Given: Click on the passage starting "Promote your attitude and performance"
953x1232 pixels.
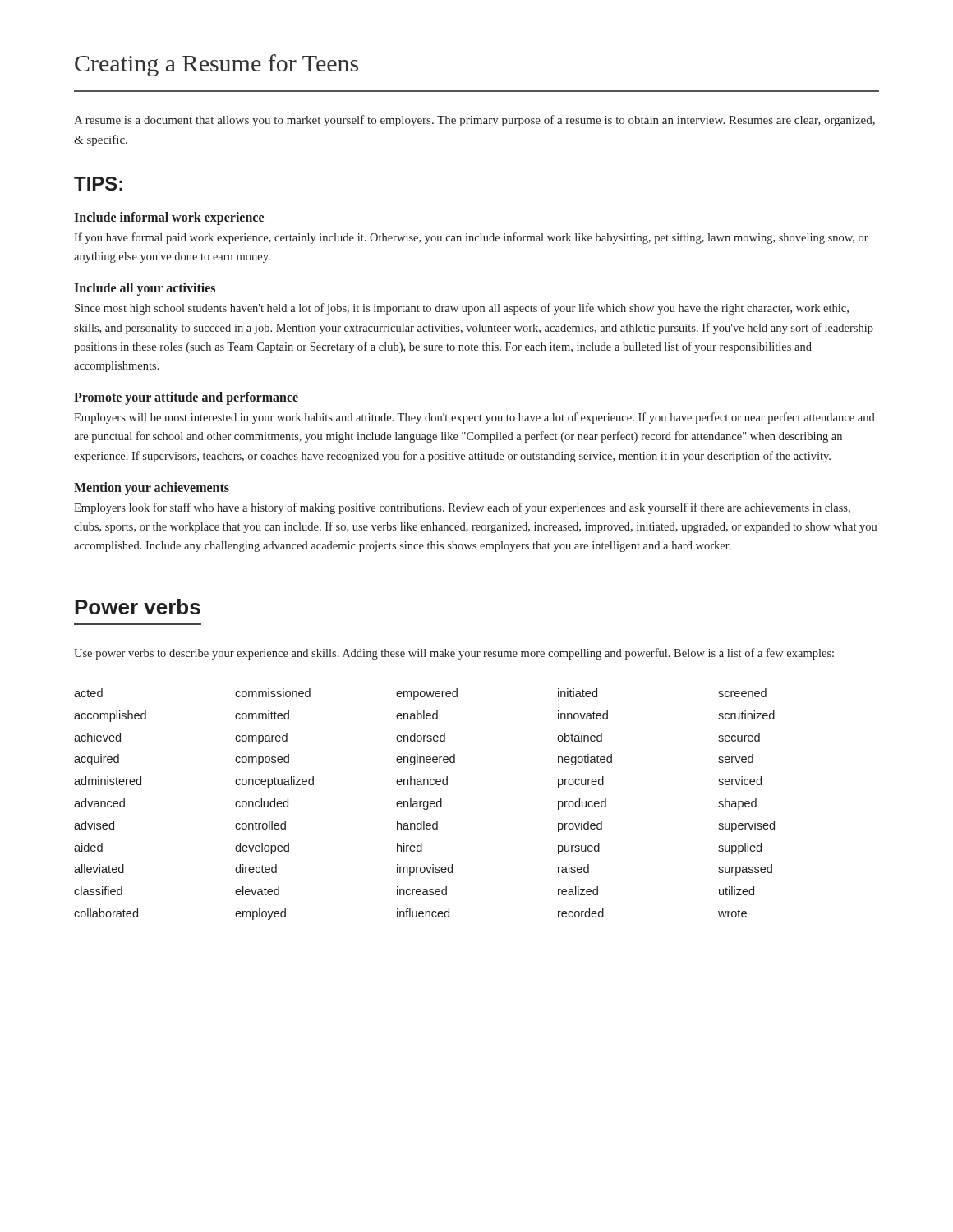Looking at the screenshot, I should tap(186, 398).
